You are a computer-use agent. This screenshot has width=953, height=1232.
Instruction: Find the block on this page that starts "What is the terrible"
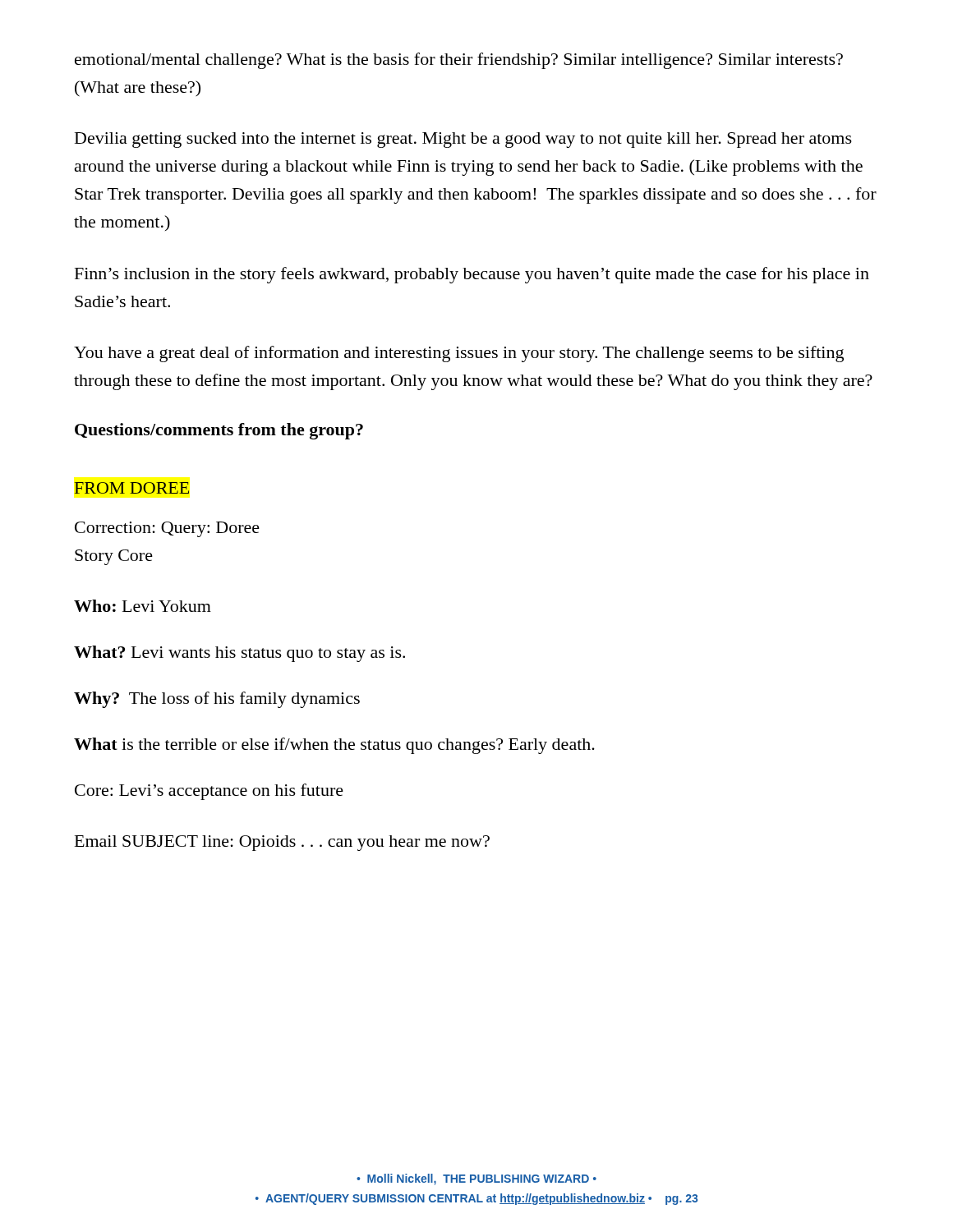coord(335,744)
